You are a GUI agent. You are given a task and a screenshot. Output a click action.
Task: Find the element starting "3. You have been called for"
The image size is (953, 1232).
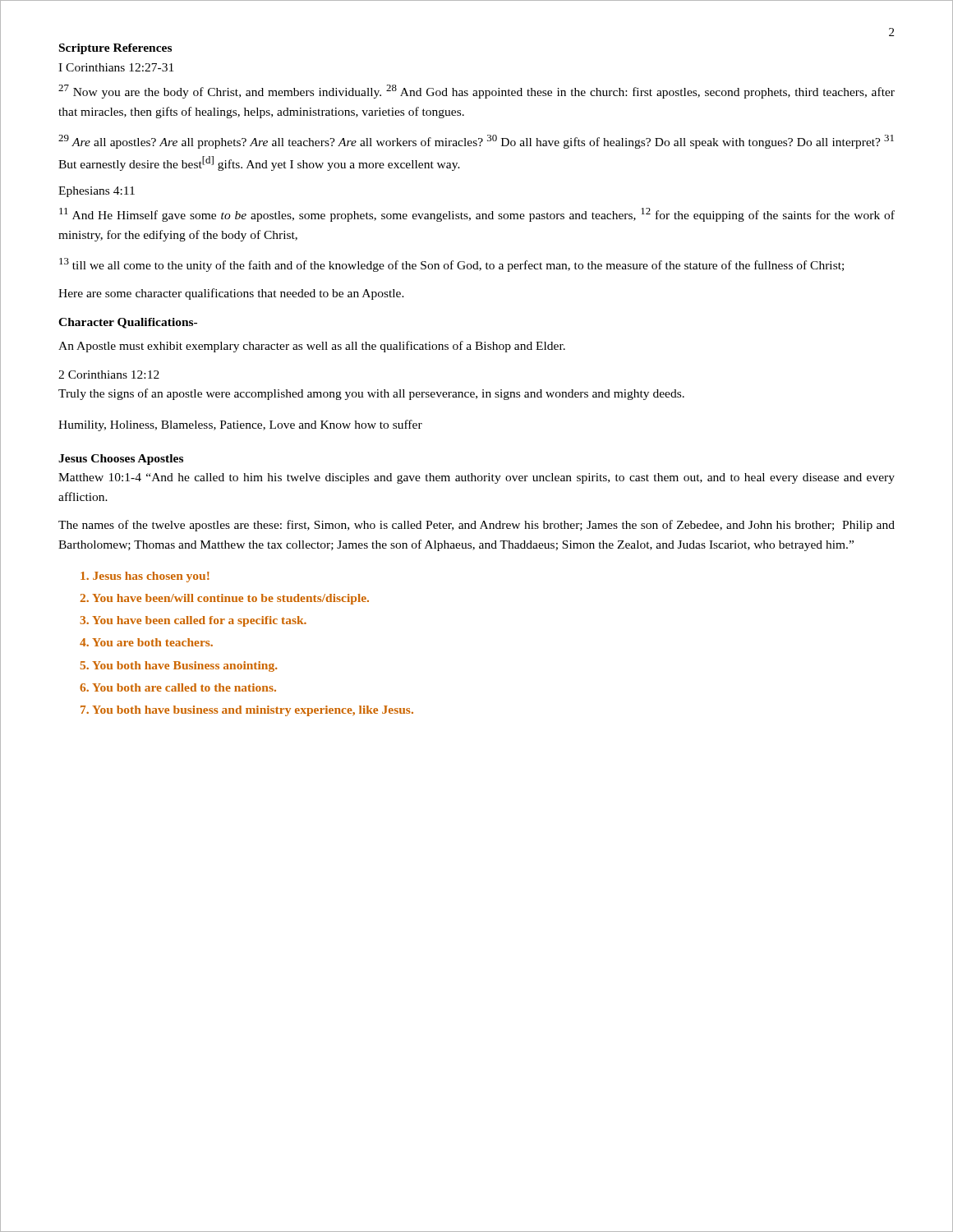click(193, 620)
